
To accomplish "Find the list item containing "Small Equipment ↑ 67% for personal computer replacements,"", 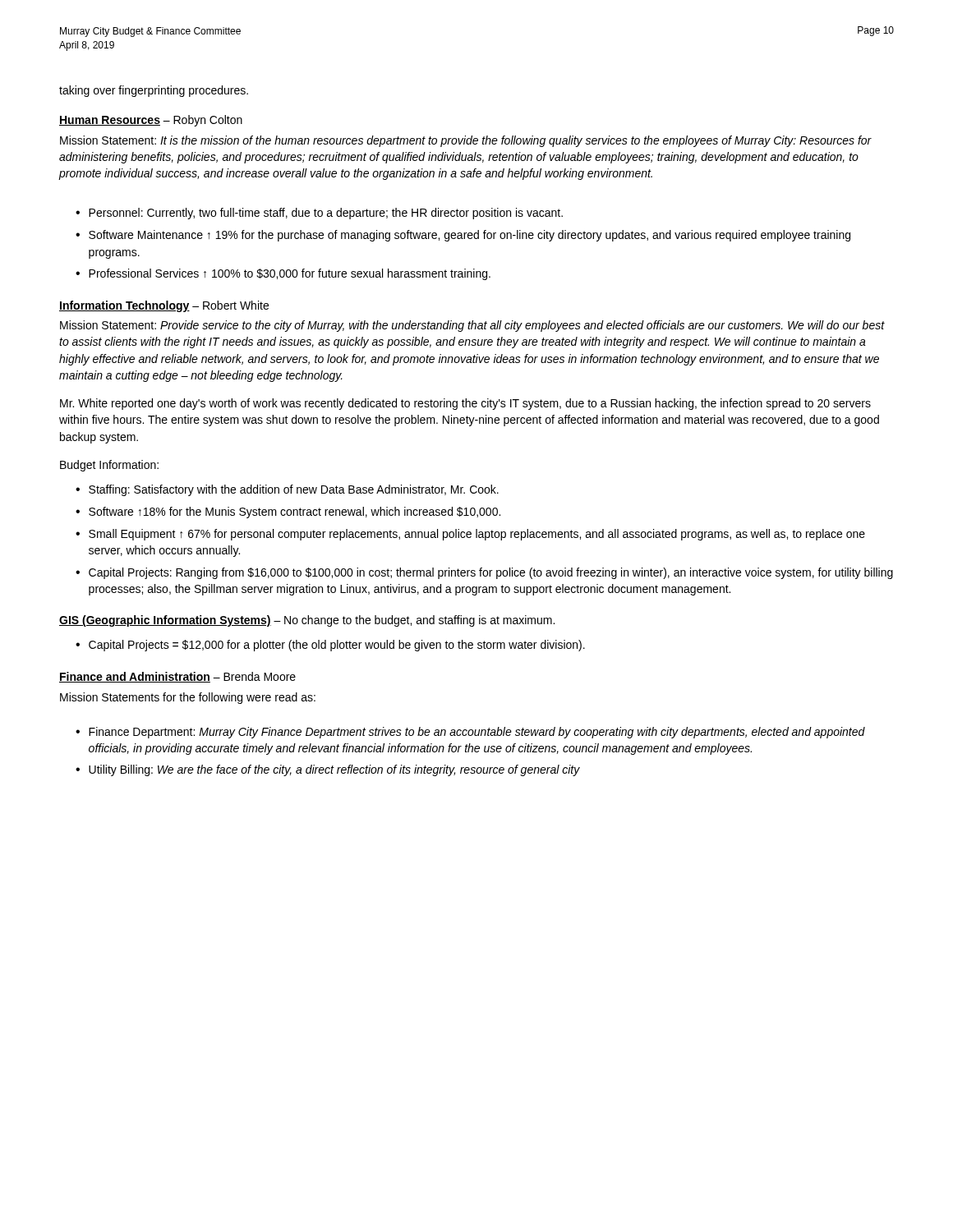I will coord(491,542).
